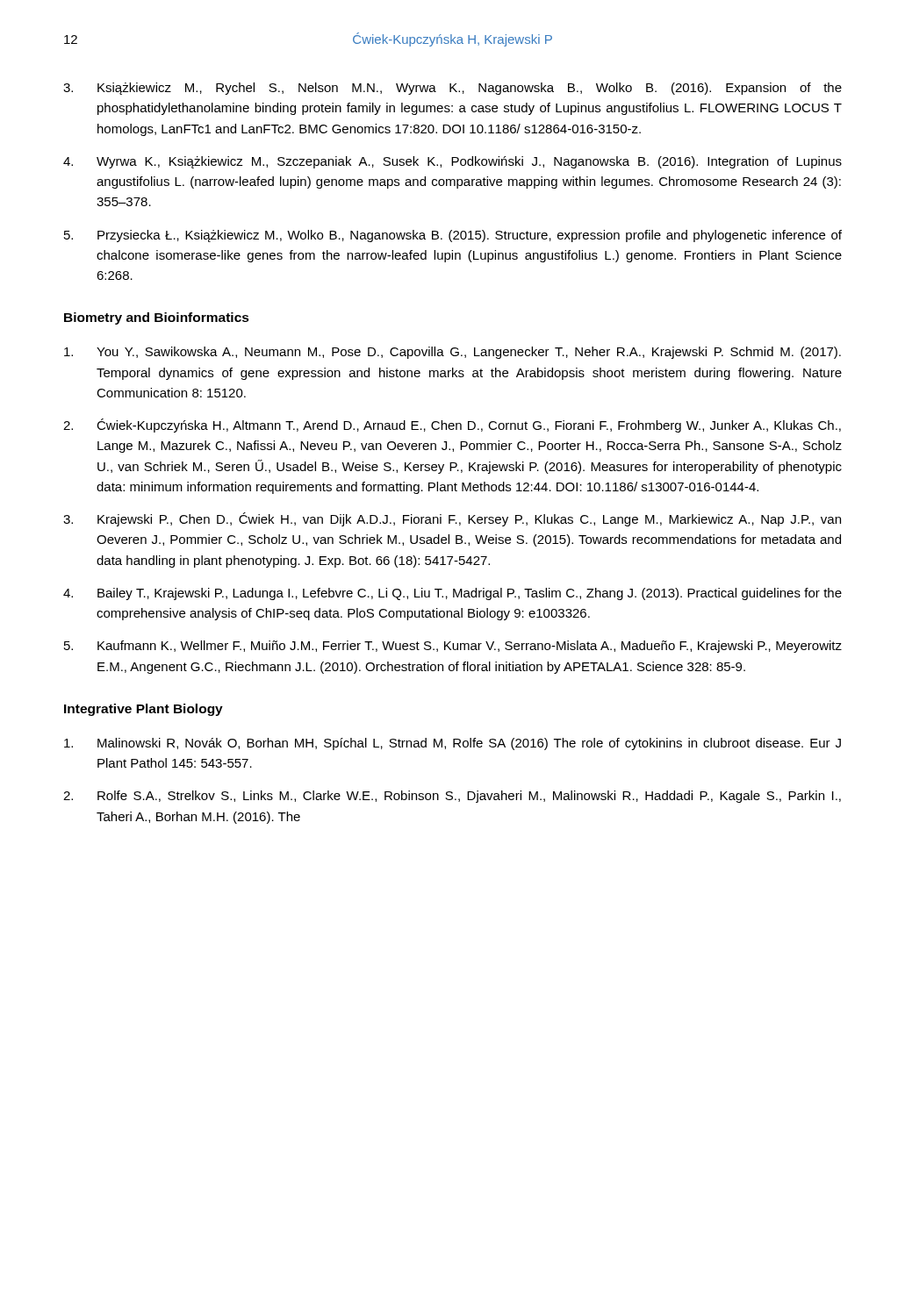This screenshot has height=1316, width=905.
Task: Point to the passage starting "4. Wyrwa K.,"
Action: pyautogui.click(x=452, y=181)
